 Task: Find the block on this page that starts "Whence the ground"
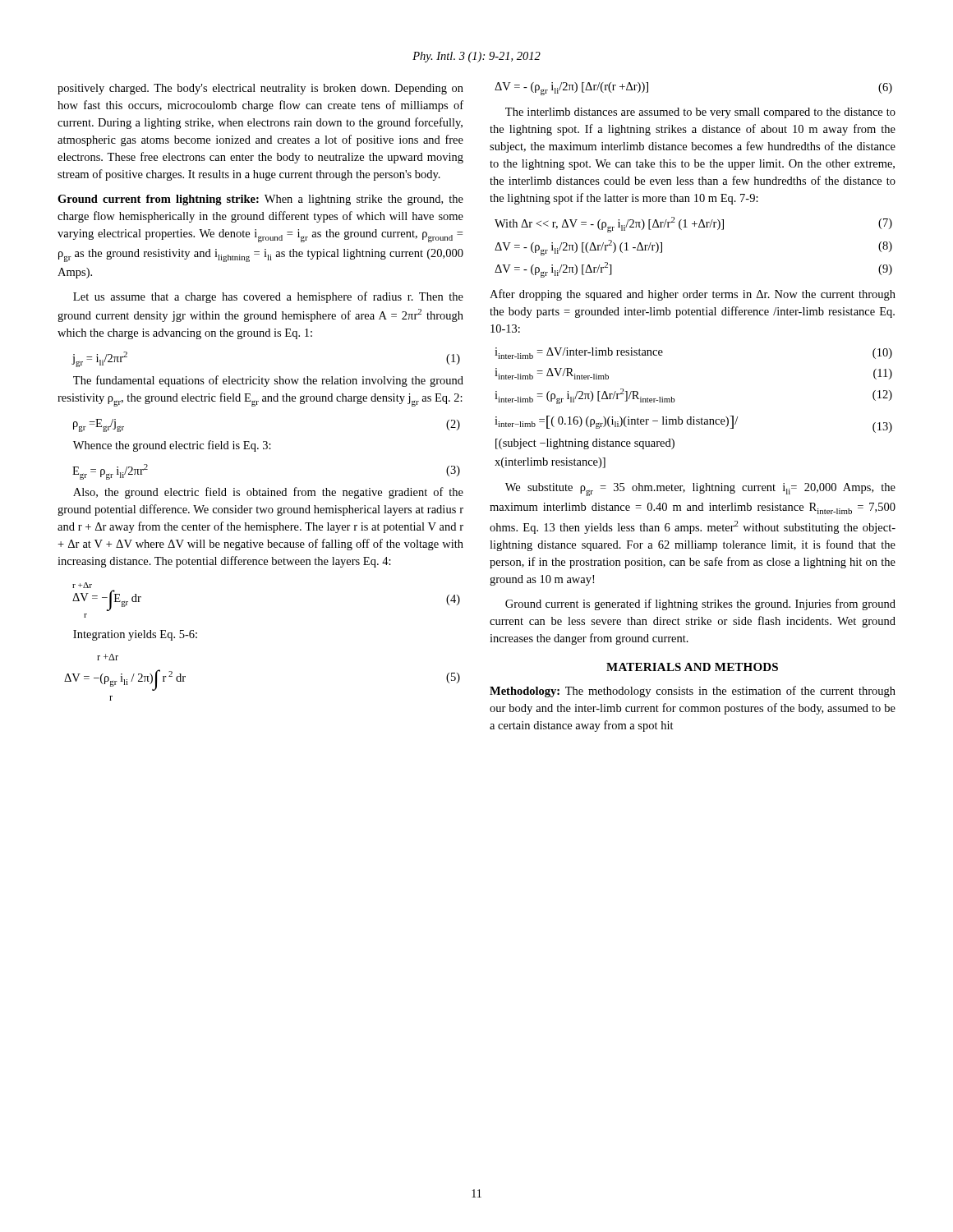260,445
